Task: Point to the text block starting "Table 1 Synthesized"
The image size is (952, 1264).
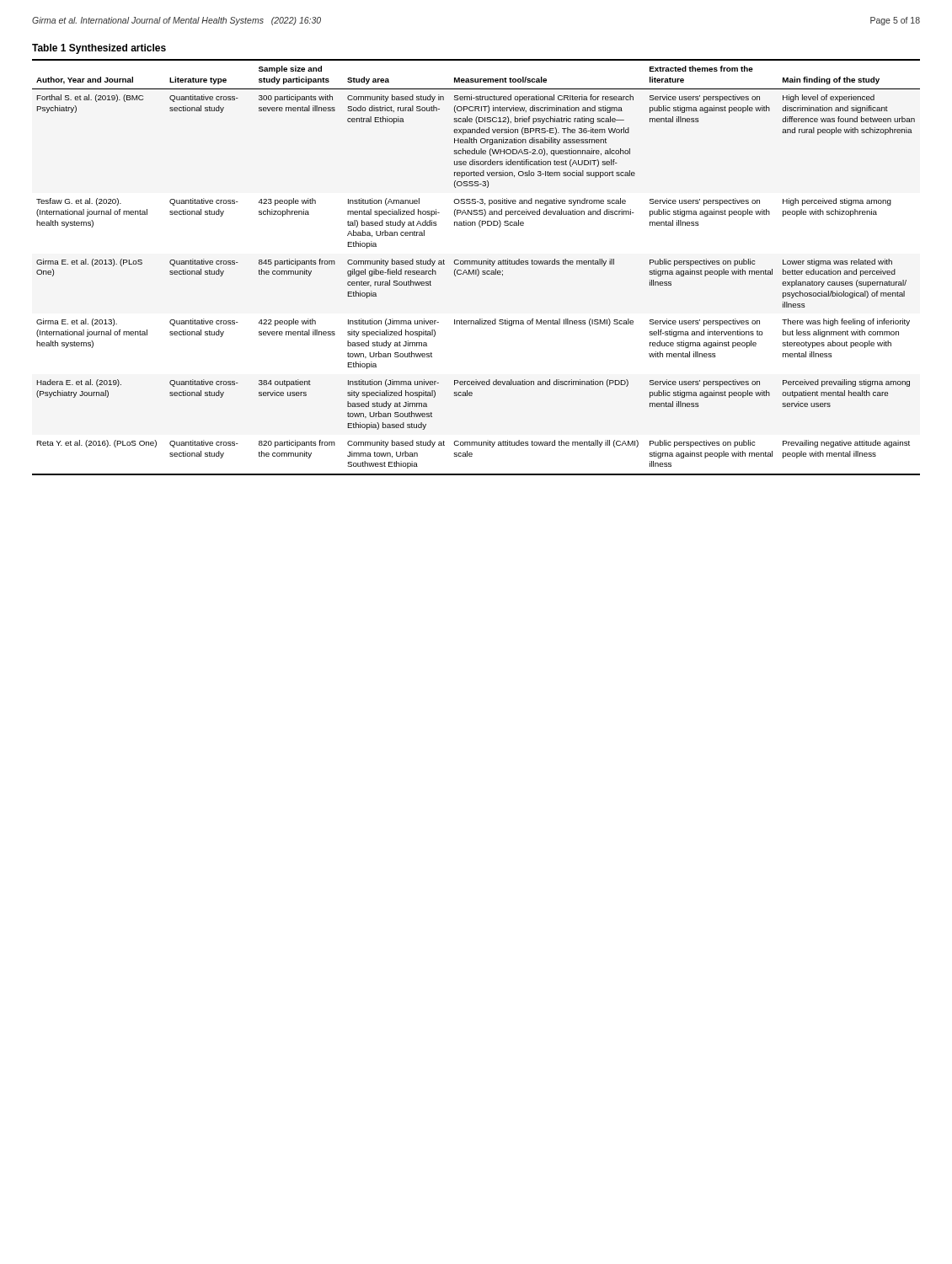Action: 99,48
